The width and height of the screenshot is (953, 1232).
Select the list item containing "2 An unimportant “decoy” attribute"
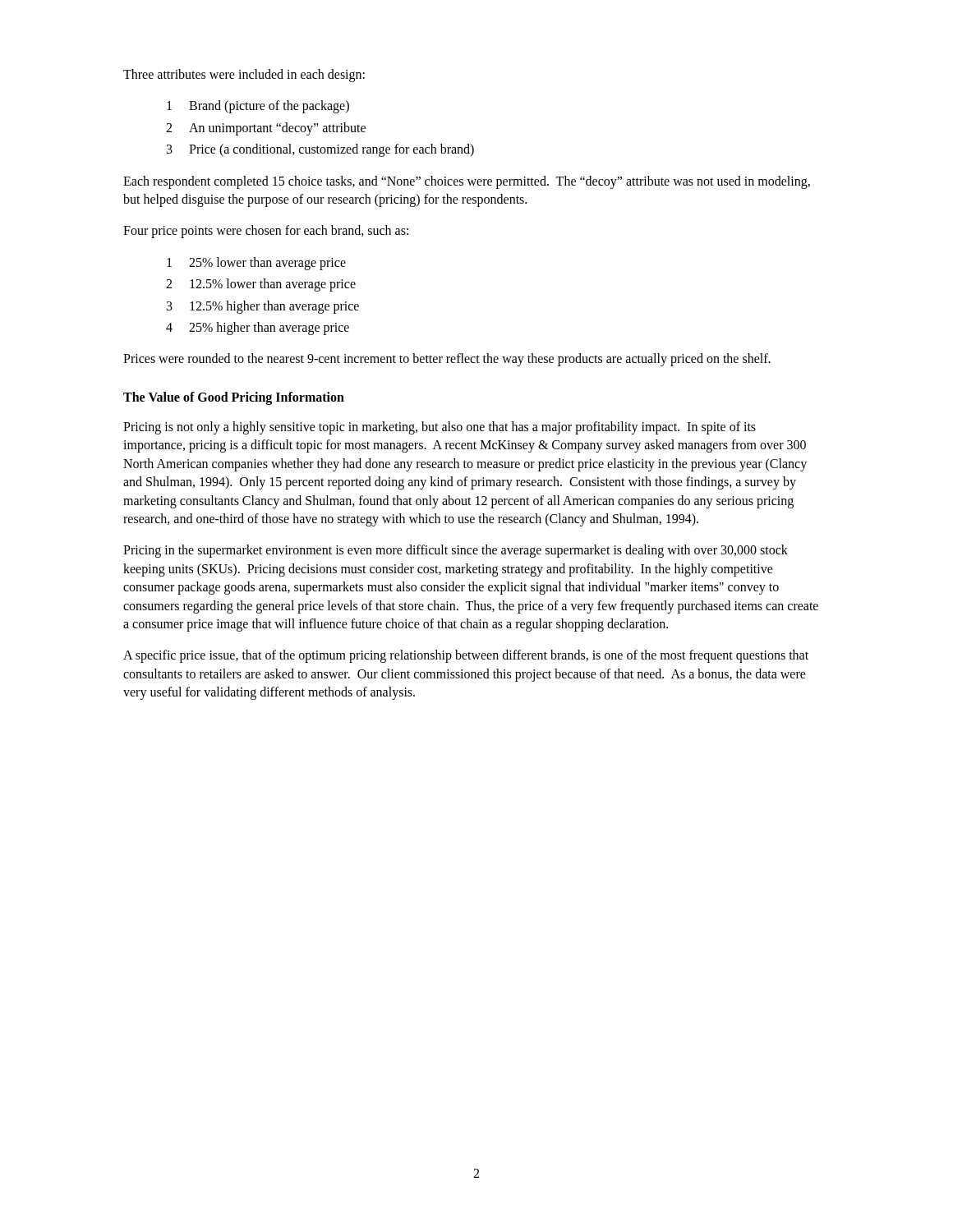point(266,129)
